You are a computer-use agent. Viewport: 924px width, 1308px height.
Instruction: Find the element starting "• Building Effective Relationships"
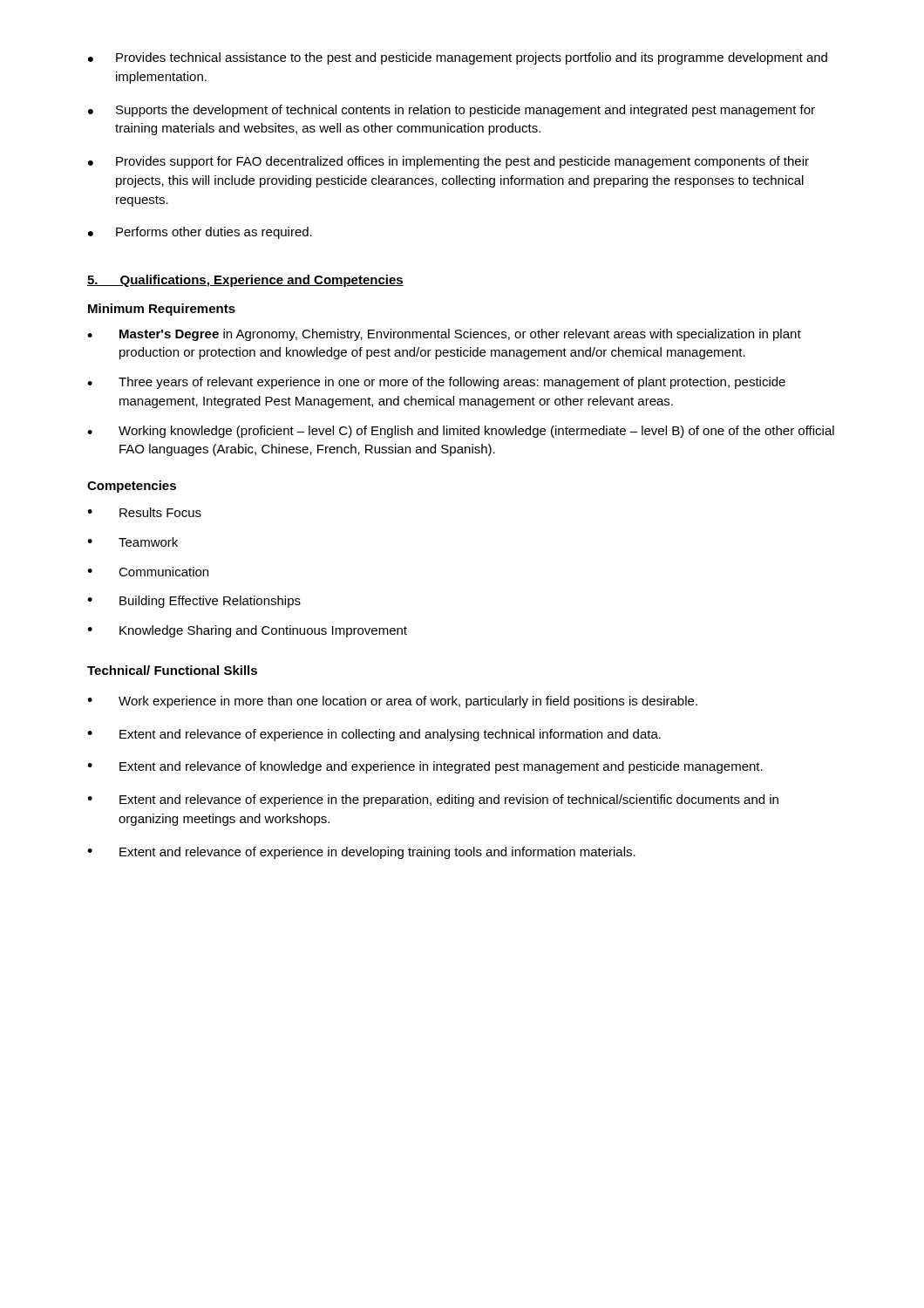(x=194, y=602)
